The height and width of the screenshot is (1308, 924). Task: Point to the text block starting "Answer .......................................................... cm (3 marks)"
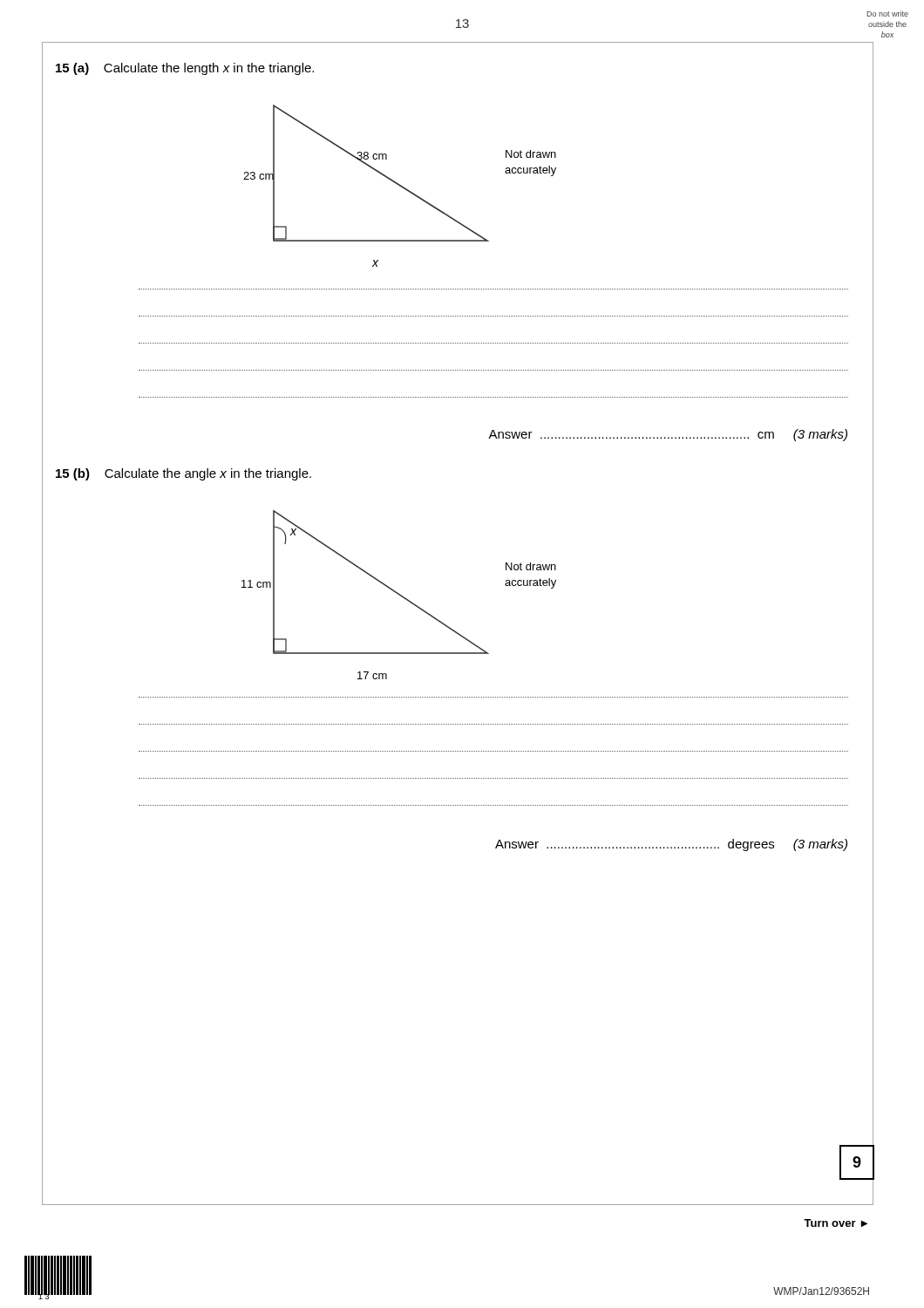pos(668,434)
